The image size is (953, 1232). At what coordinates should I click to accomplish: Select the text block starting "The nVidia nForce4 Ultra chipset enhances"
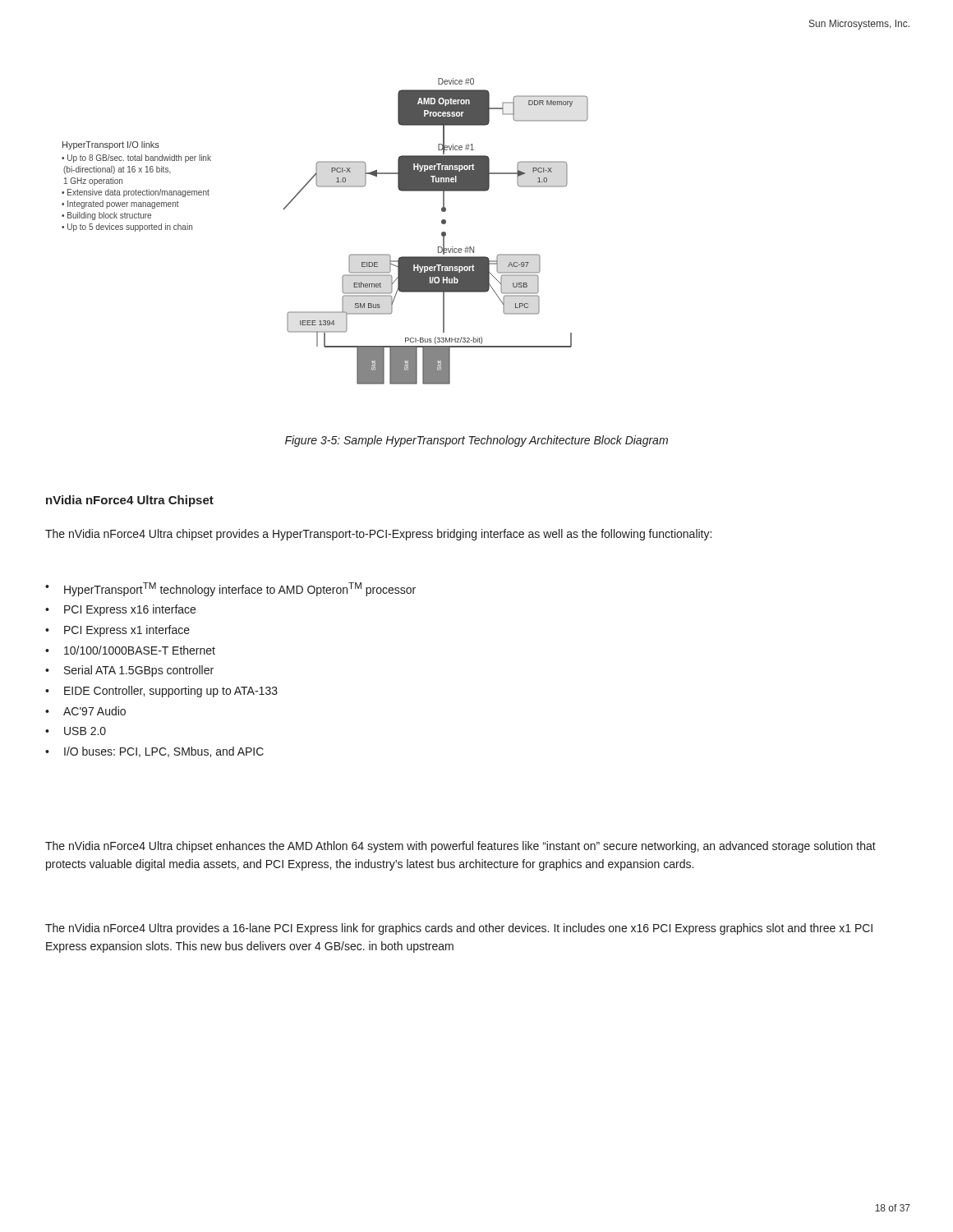460,855
